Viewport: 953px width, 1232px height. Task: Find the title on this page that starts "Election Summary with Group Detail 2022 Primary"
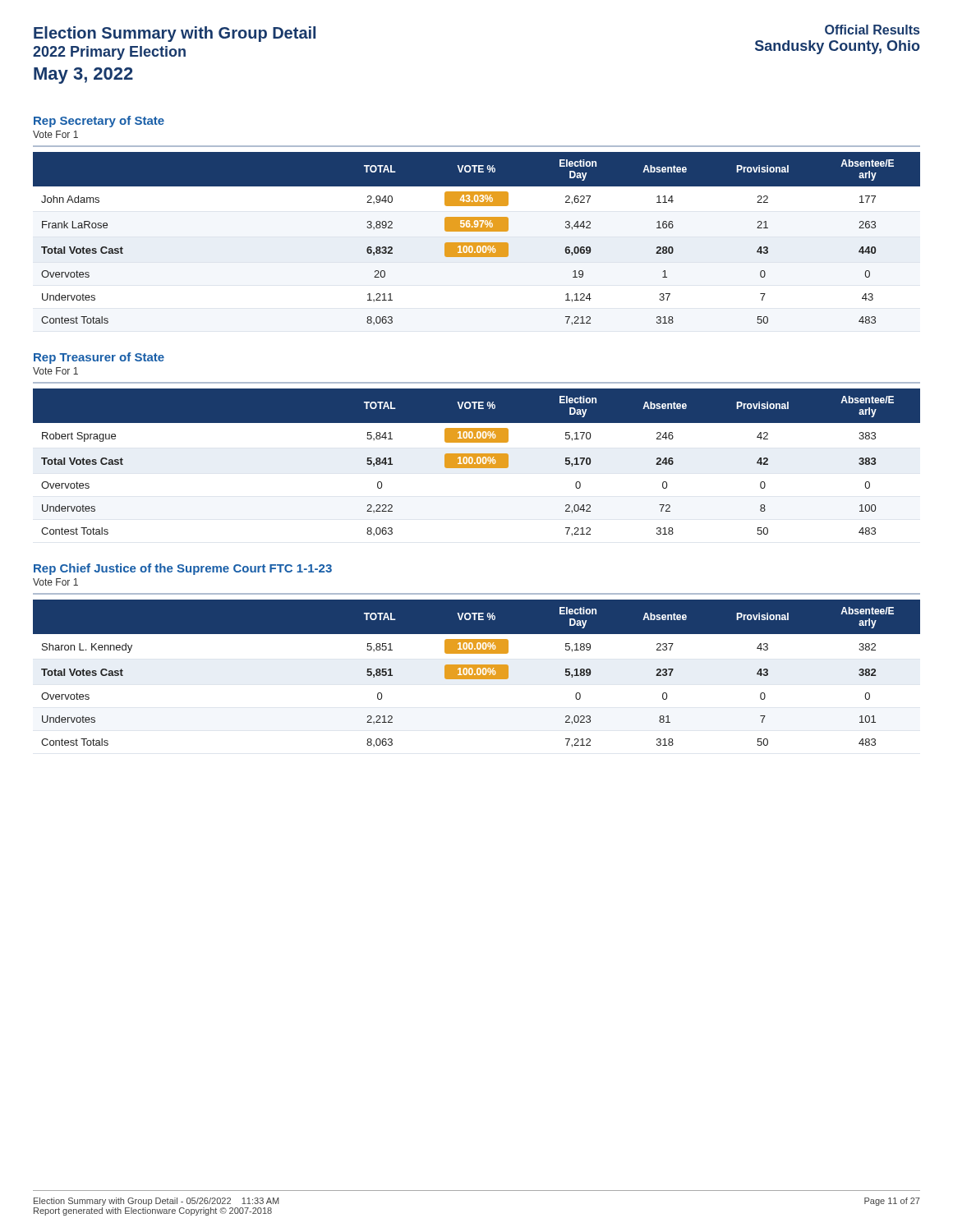tap(175, 55)
